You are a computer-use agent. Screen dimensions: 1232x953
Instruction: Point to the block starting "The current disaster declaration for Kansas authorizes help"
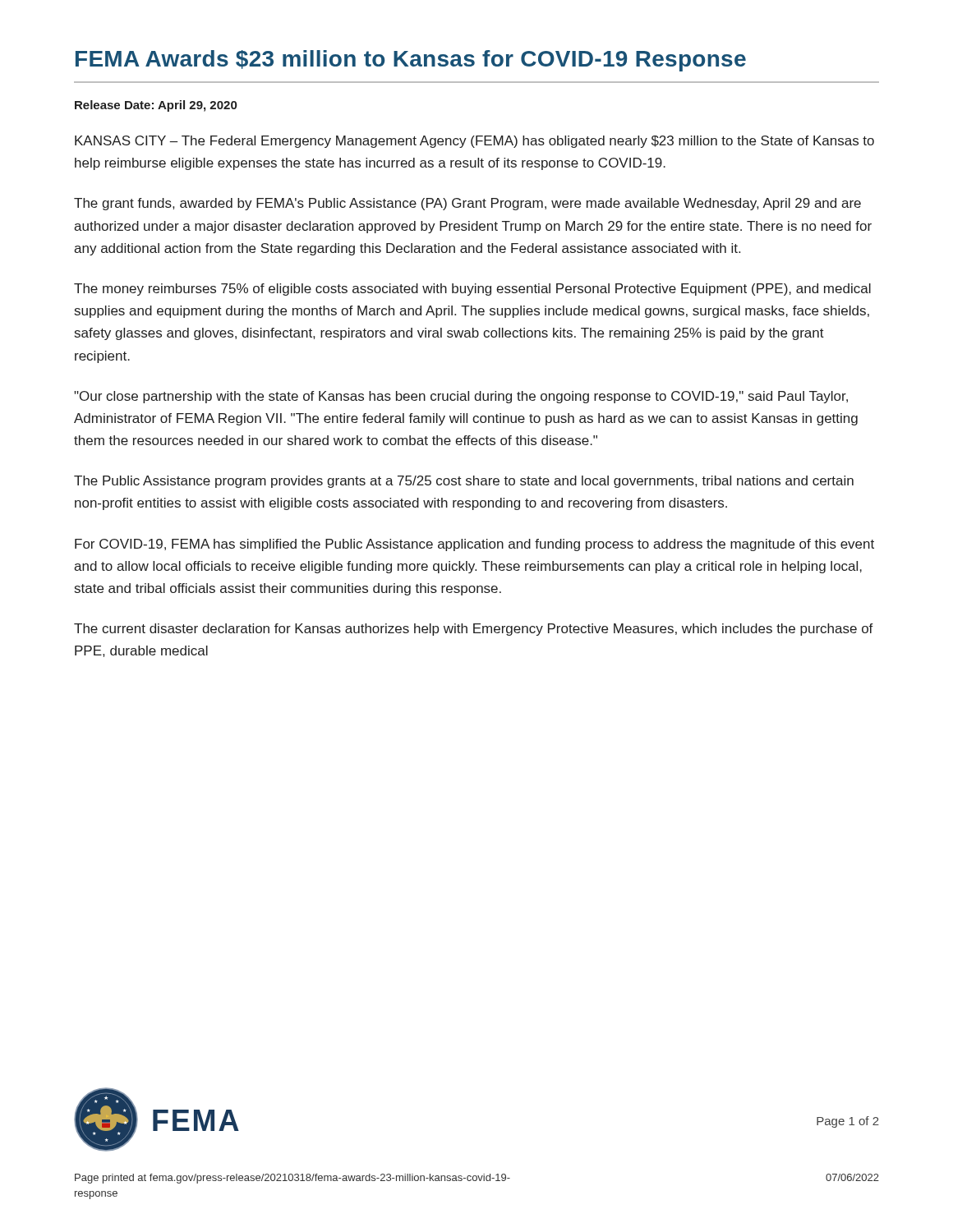[x=476, y=640]
